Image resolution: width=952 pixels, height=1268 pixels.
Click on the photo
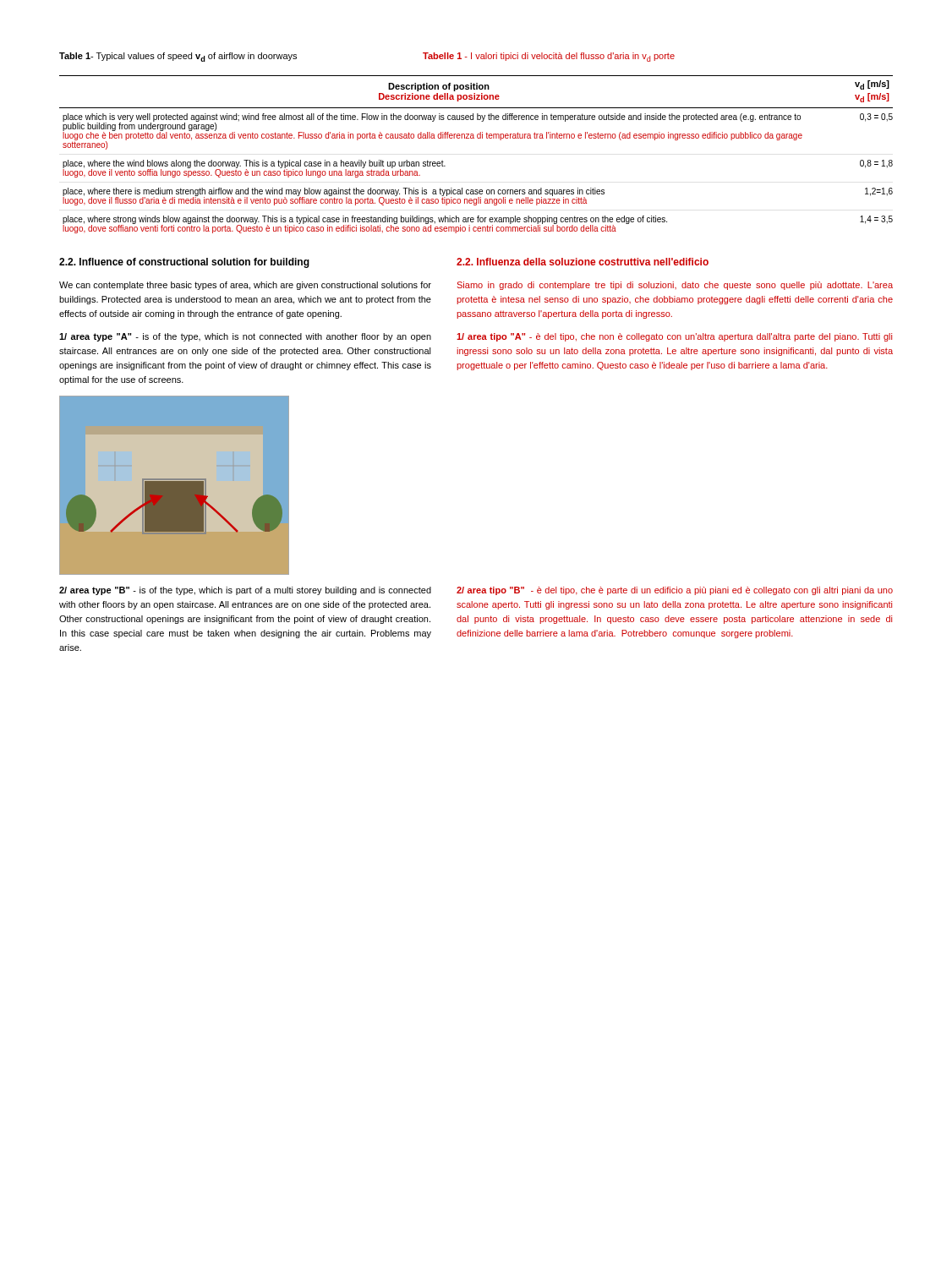click(174, 485)
